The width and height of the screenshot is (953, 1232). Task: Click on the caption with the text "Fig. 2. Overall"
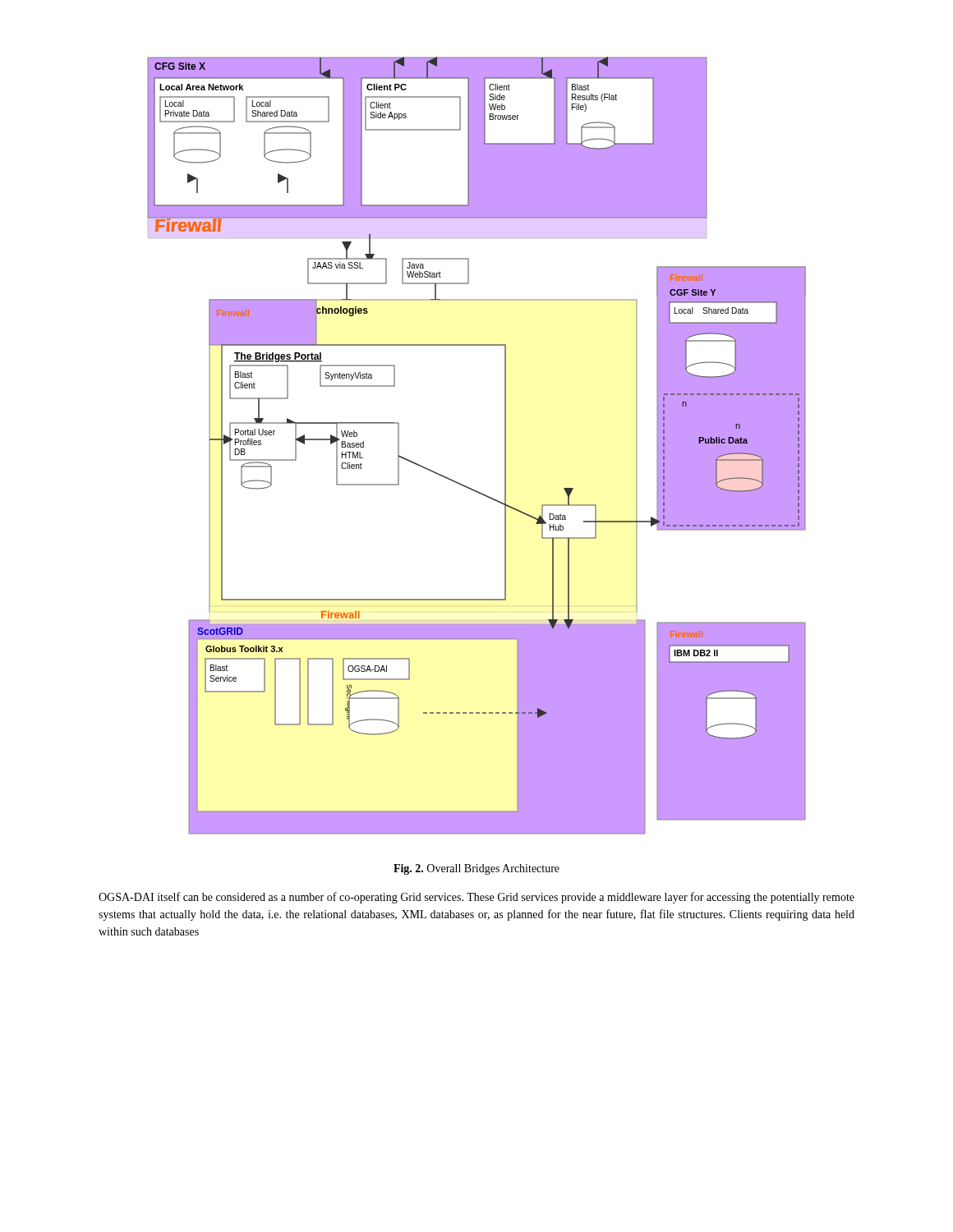tap(476, 869)
